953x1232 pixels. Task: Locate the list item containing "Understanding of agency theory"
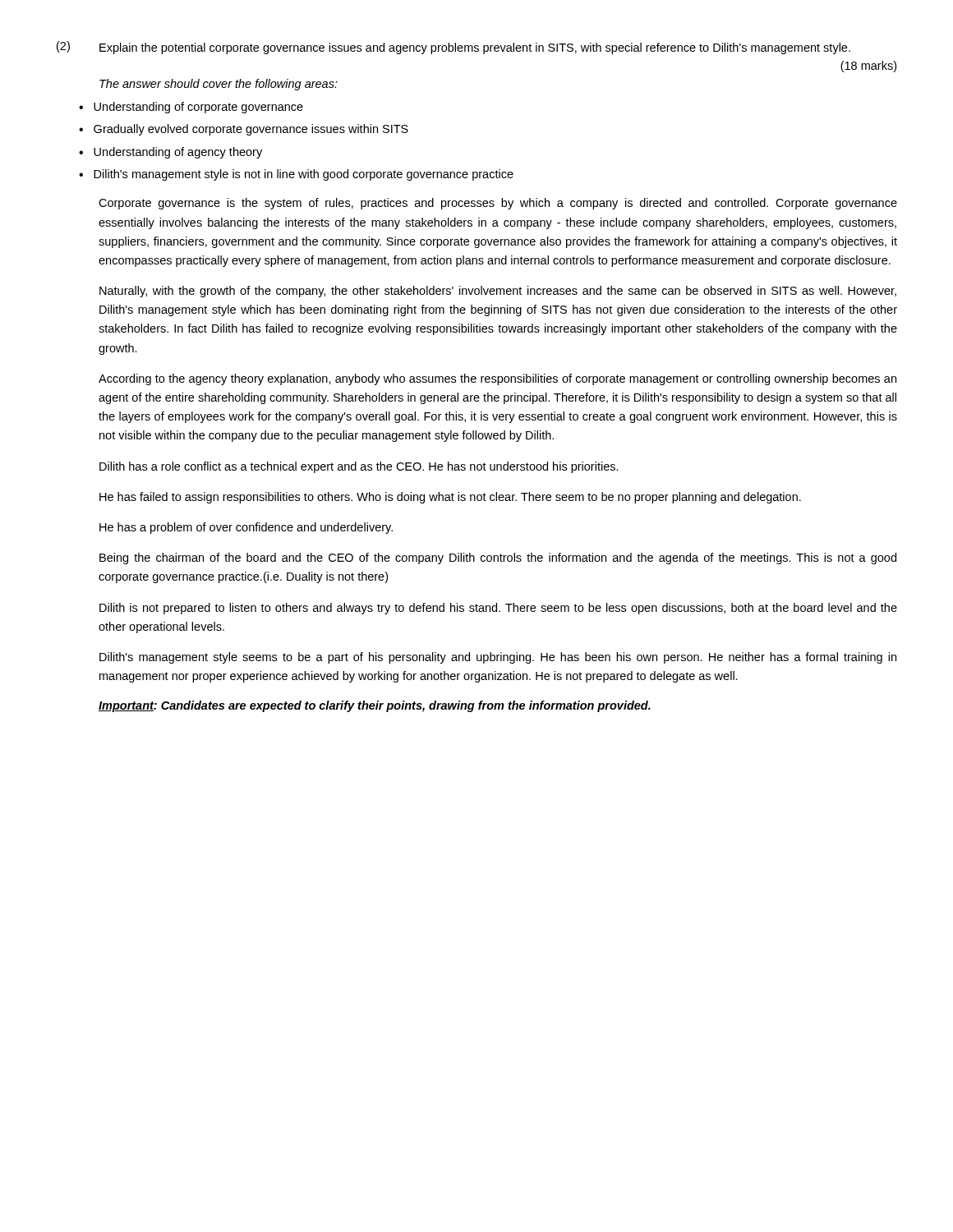tap(178, 152)
